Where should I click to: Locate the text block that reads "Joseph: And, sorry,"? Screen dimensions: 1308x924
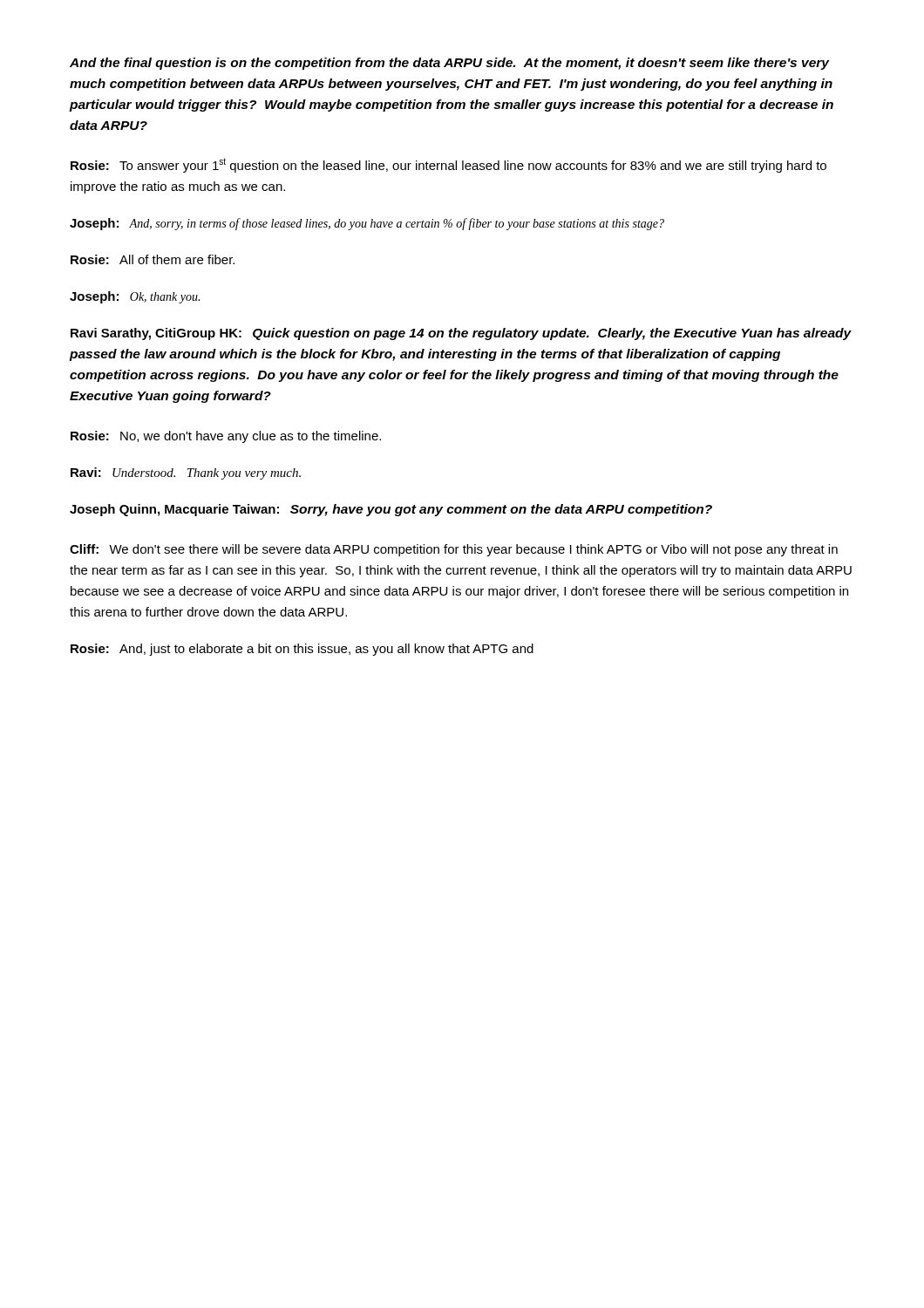point(367,223)
